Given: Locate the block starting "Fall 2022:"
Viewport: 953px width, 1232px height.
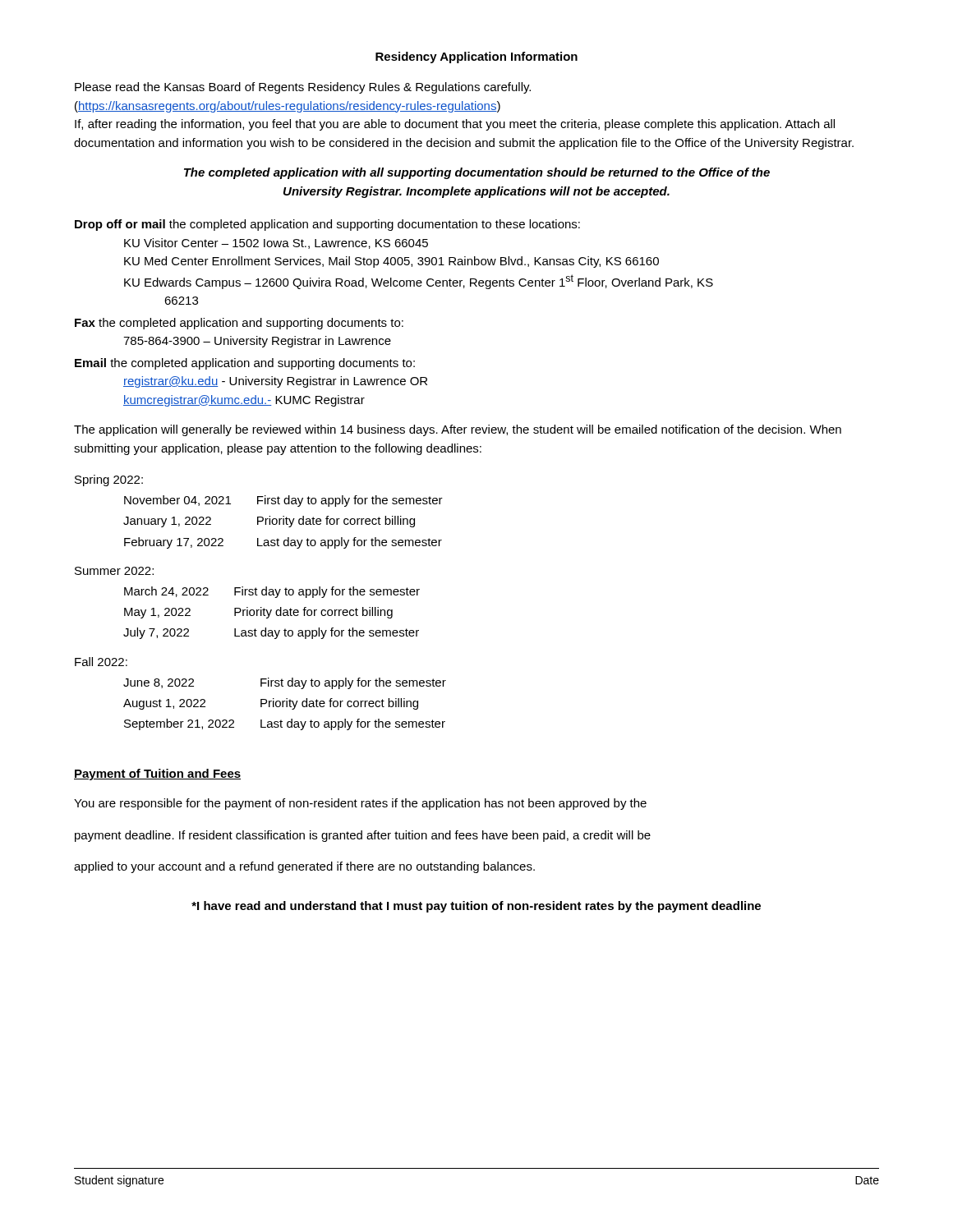Looking at the screenshot, I should tap(101, 661).
